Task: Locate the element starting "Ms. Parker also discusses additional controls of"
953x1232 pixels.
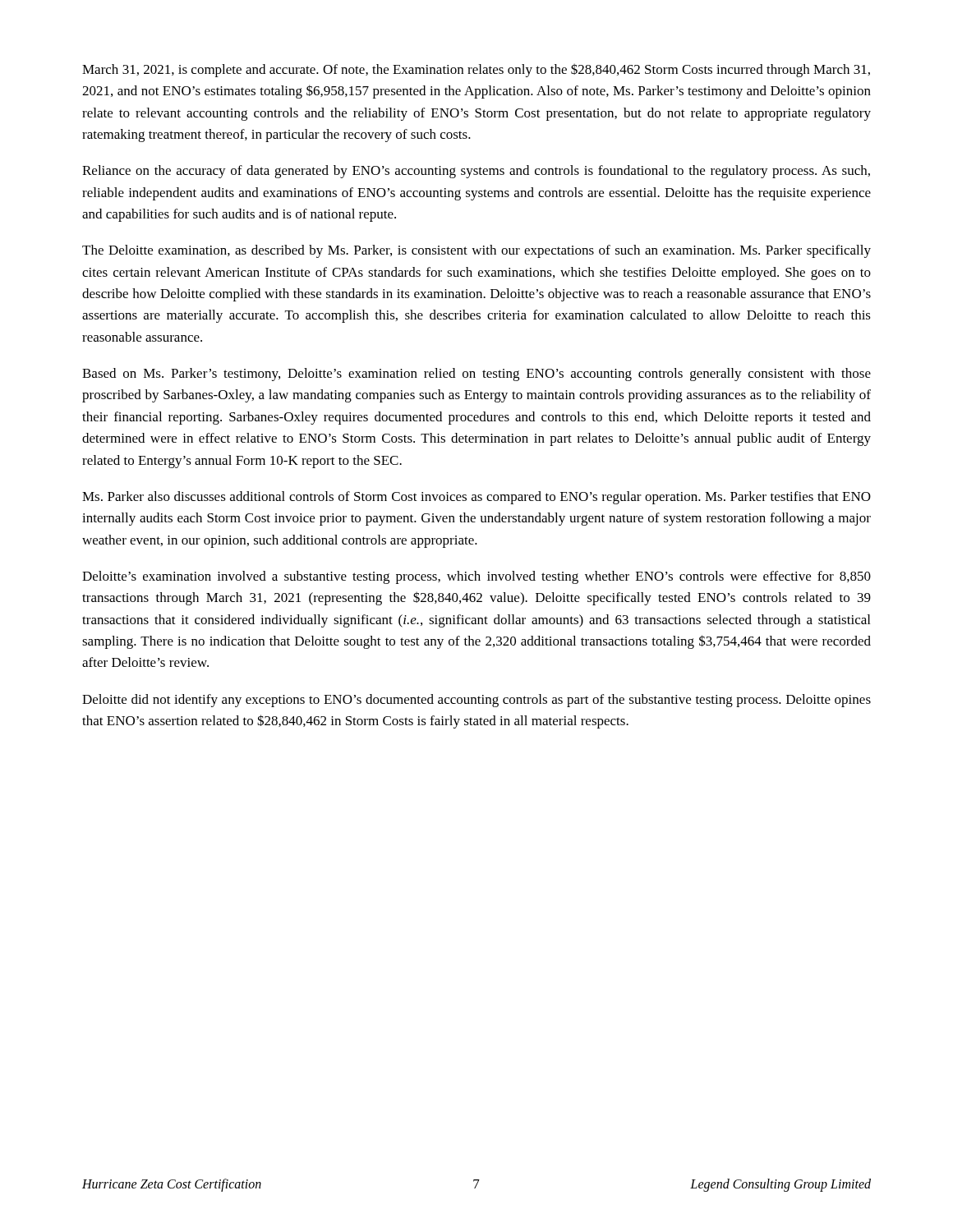Action: pos(476,518)
